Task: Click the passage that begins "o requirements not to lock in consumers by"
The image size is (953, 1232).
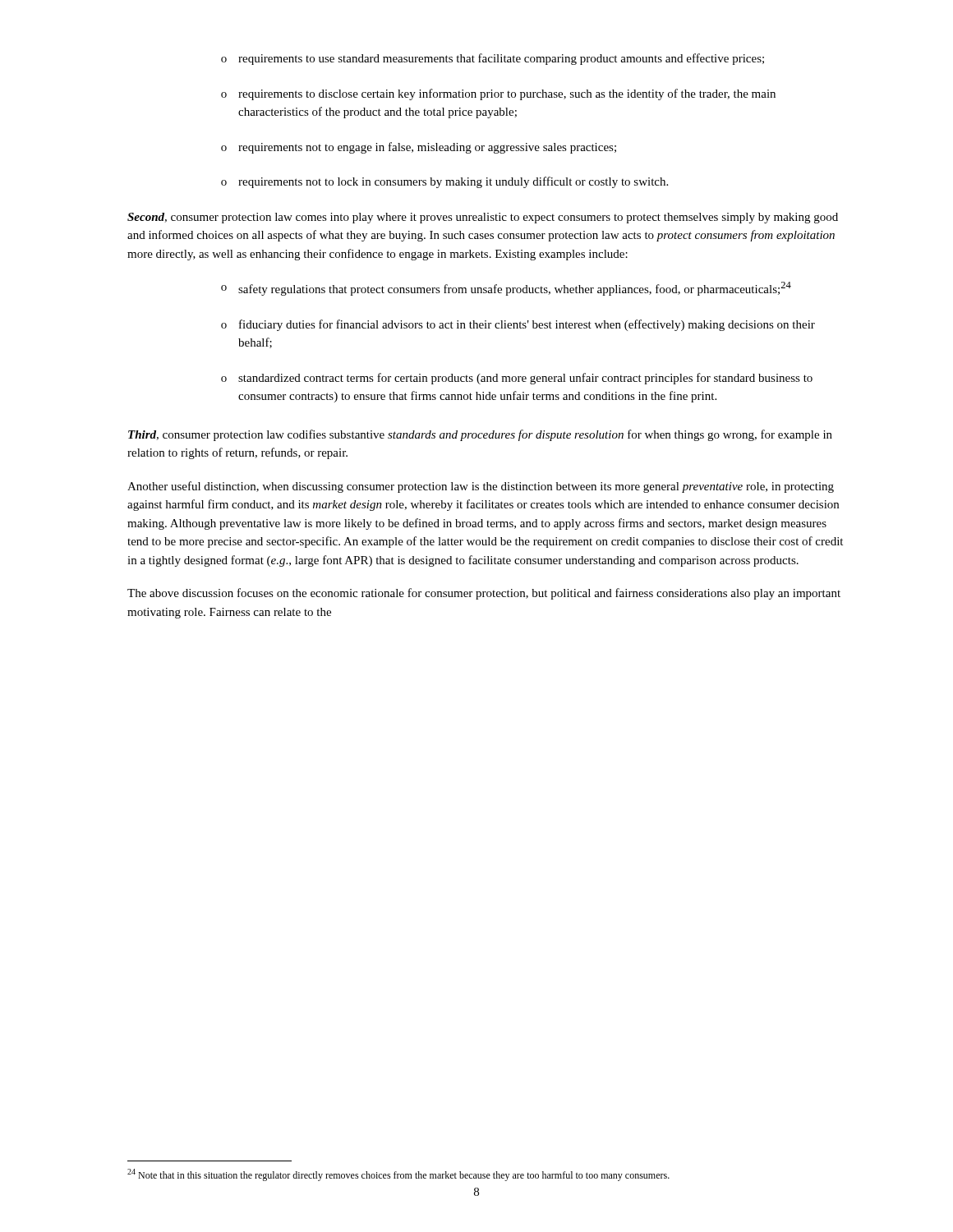Action: (x=528, y=182)
